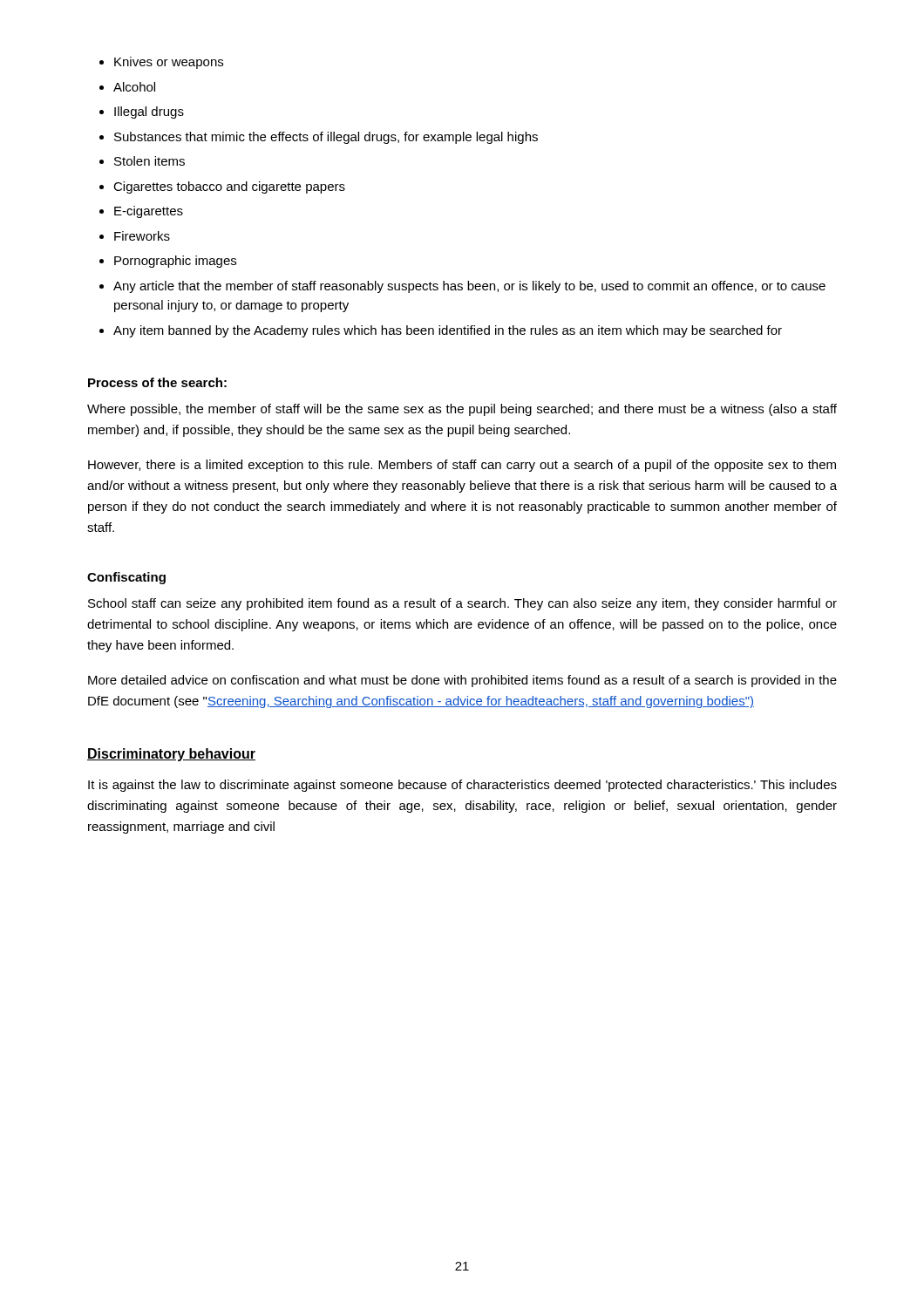Find the block on this page that starts "School staff can seize any prohibited item"
Image resolution: width=924 pixels, height=1308 pixels.
coord(462,624)
